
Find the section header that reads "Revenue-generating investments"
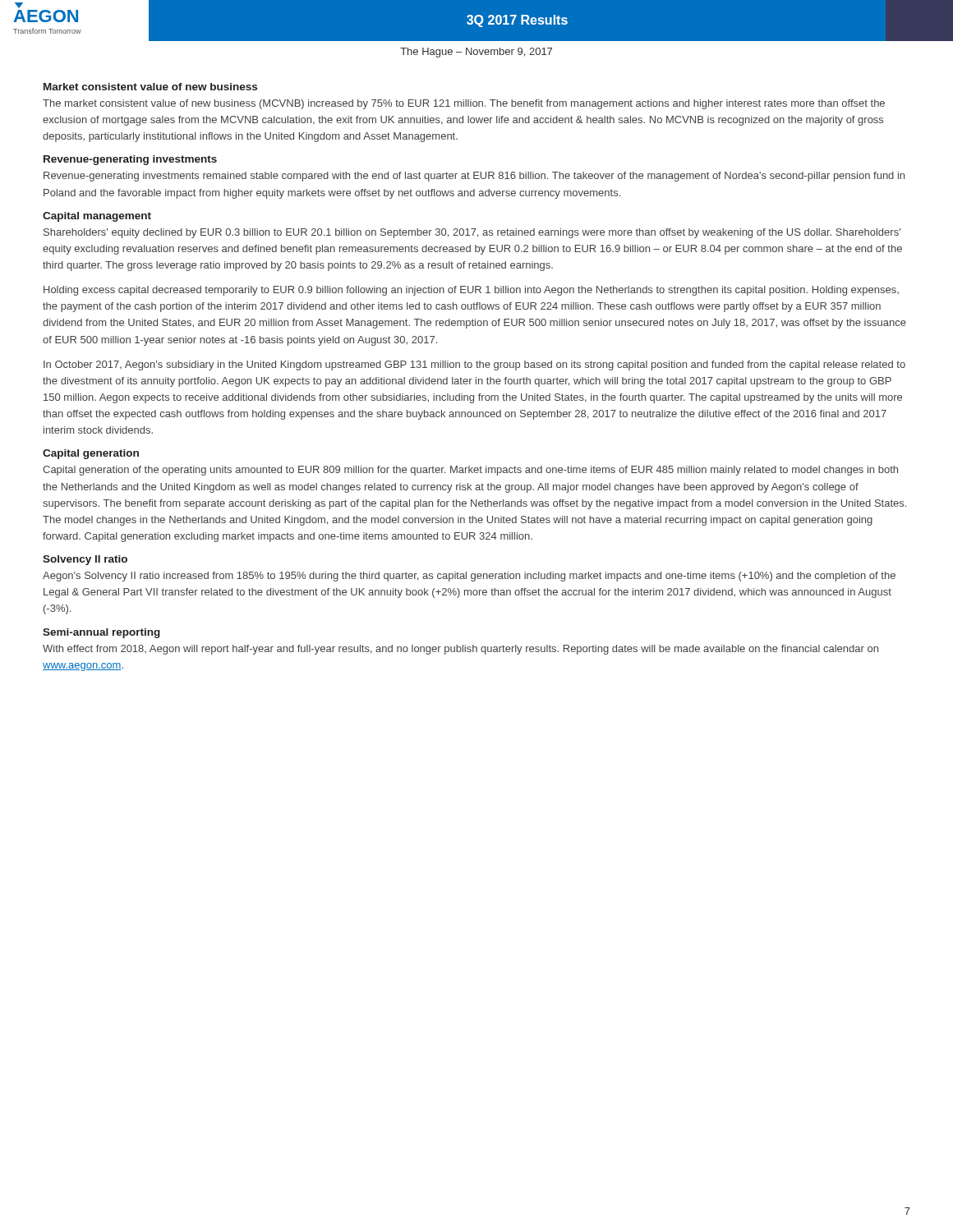tap(130, 159)
